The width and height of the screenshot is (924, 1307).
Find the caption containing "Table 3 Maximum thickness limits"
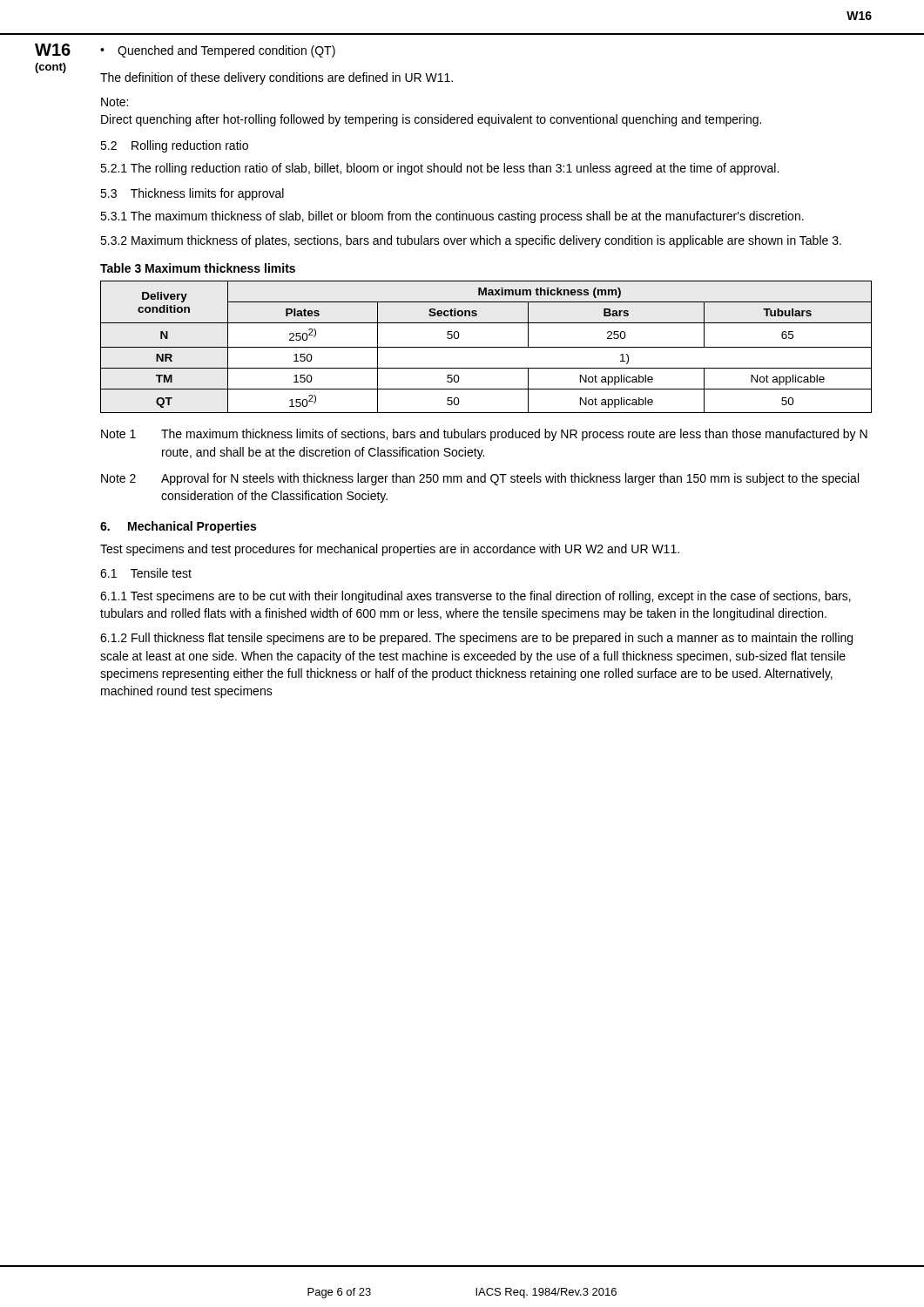click(x=198, y=269)
